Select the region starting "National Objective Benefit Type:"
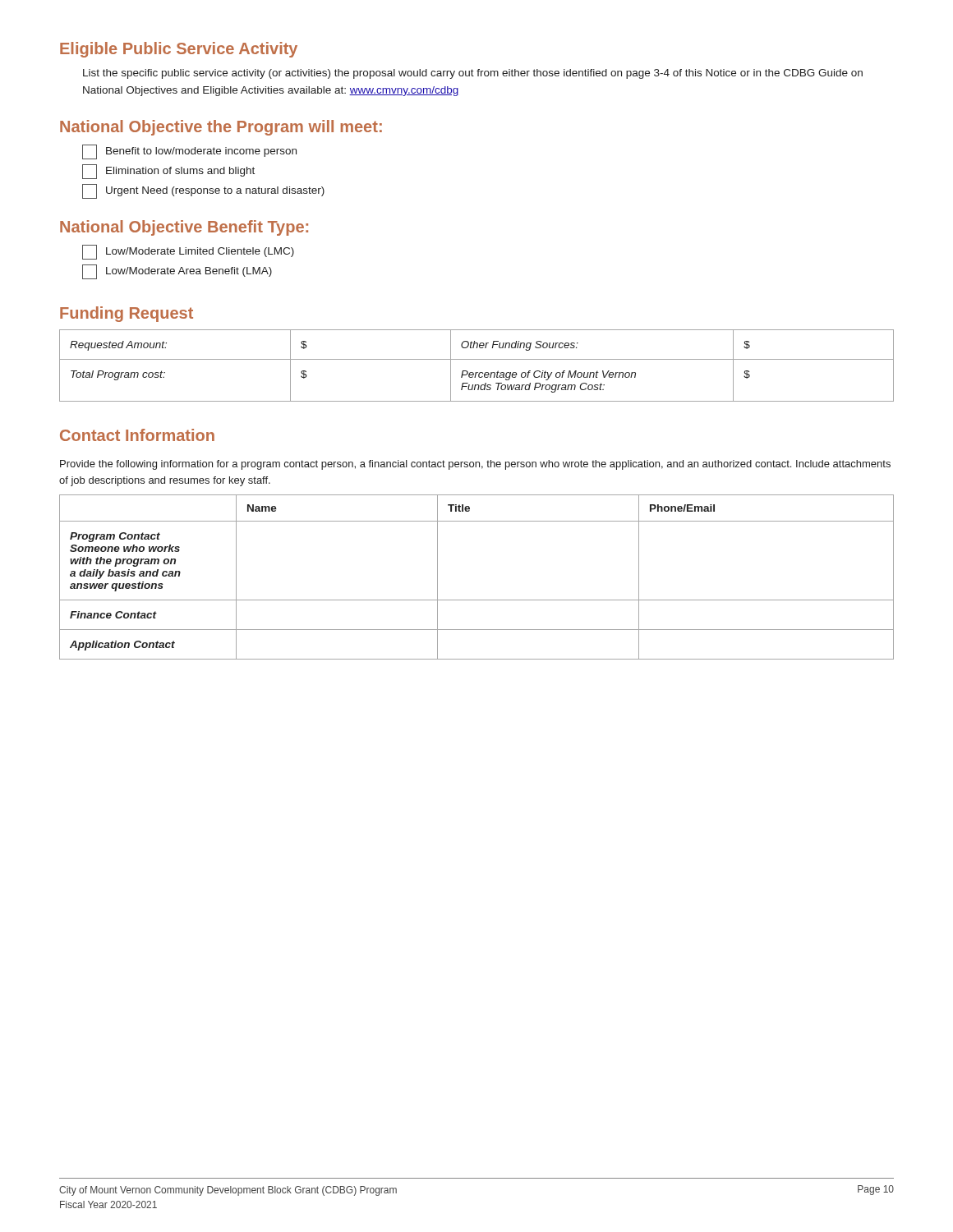Screen dimensions: 1232x953 point(184,228)
